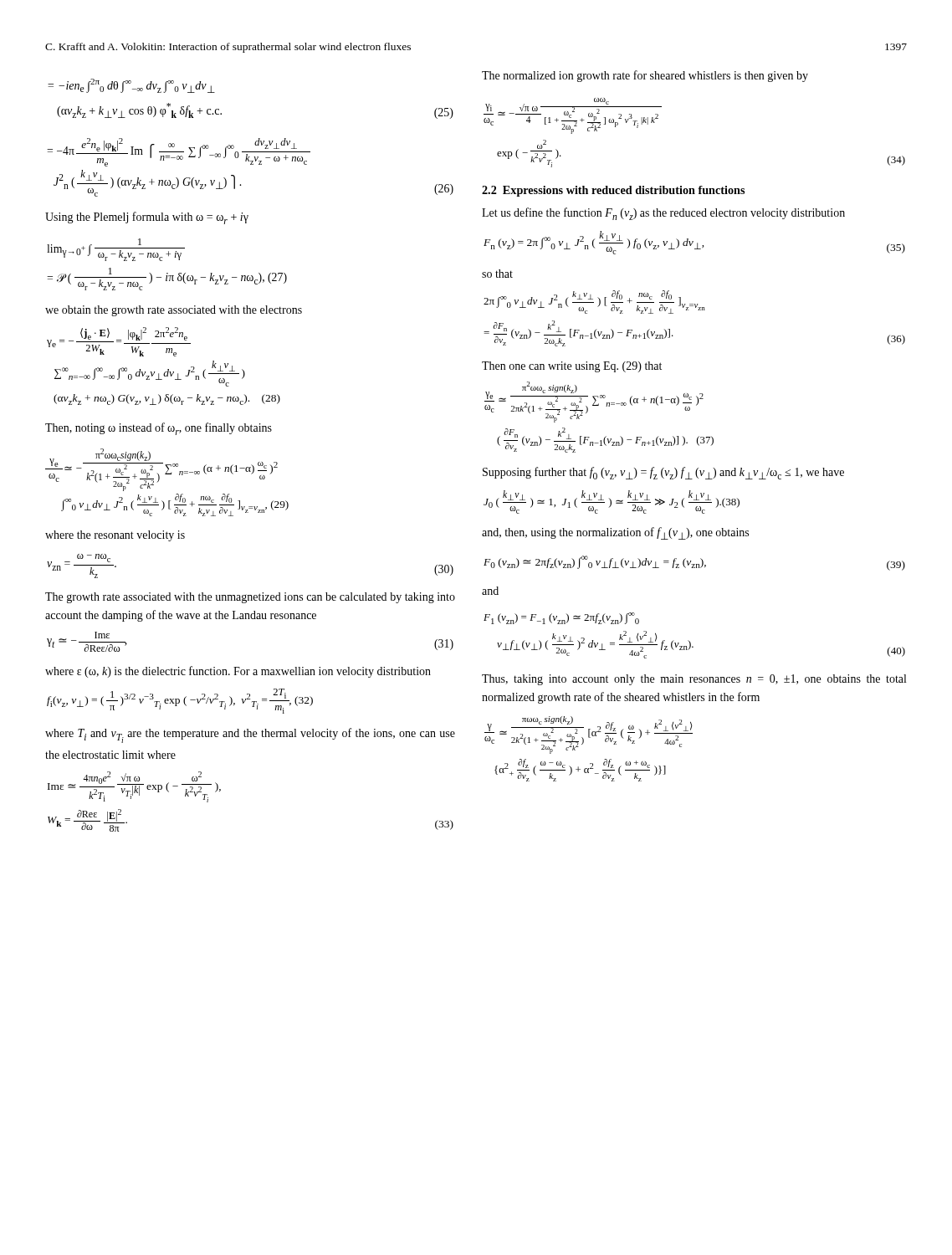The image size is (952, 1255).
Task: Locate the text starting "2.2 Expressions with"
Action: 613,190
